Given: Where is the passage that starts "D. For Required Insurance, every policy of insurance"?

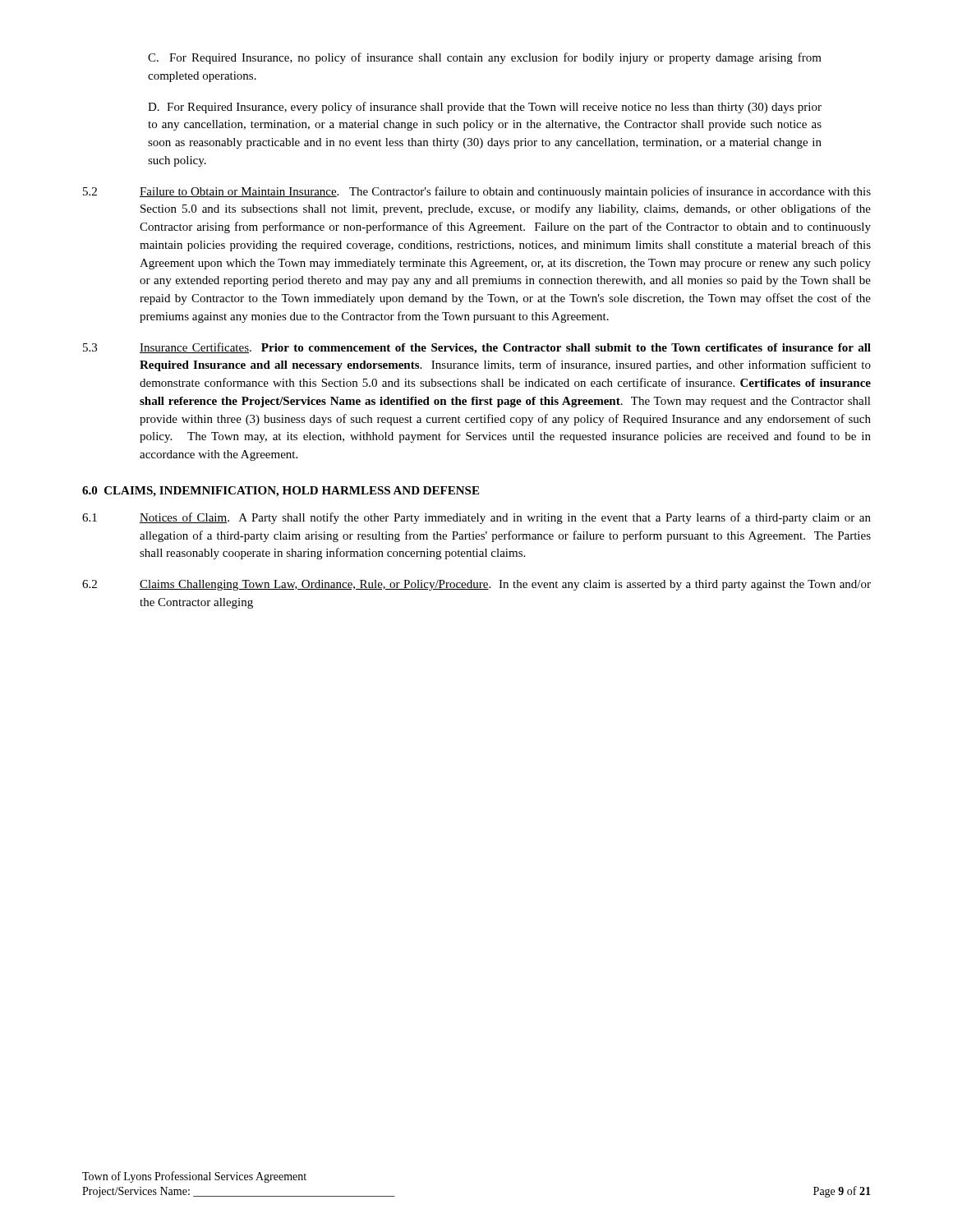Looking at the screenshot, I should [485, 133].
